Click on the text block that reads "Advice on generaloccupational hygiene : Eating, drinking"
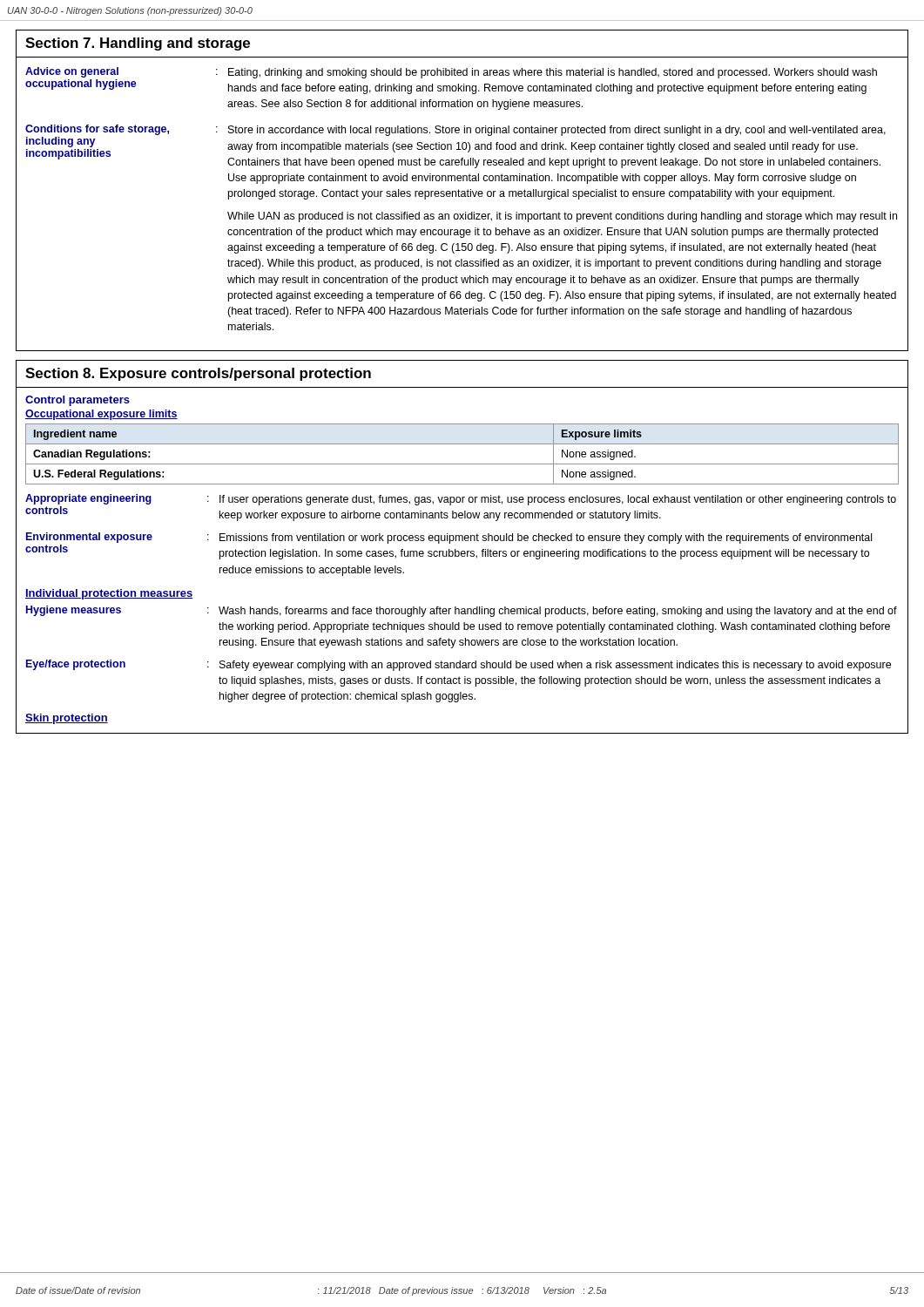Image resolution: width=924 pixels, height=1307 pixels. click(x=462, y=88)
